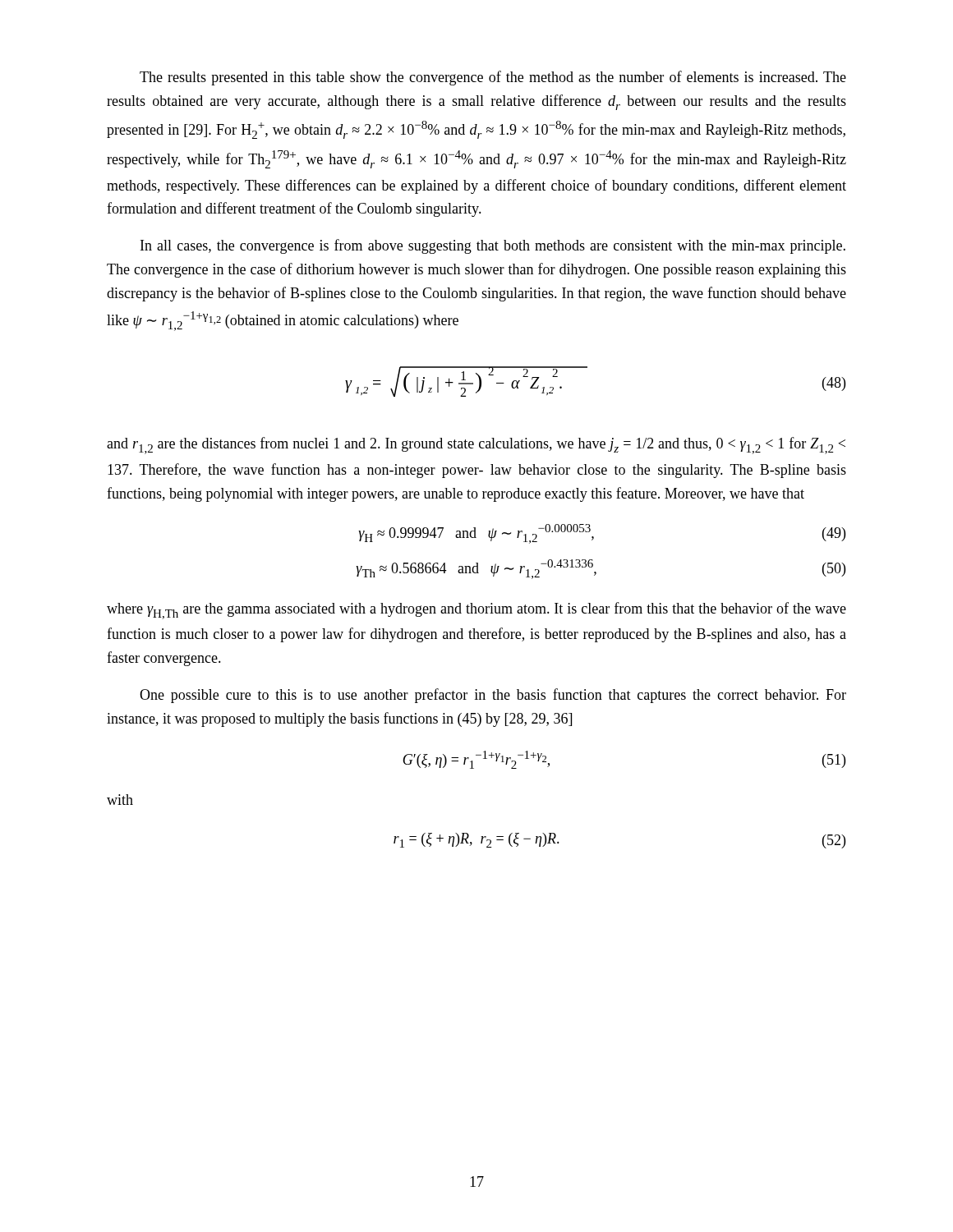Screen dimensions: 1232x953
Task: Locate the block of text that opens with "In all cases, the"
Action: point(476,284)
